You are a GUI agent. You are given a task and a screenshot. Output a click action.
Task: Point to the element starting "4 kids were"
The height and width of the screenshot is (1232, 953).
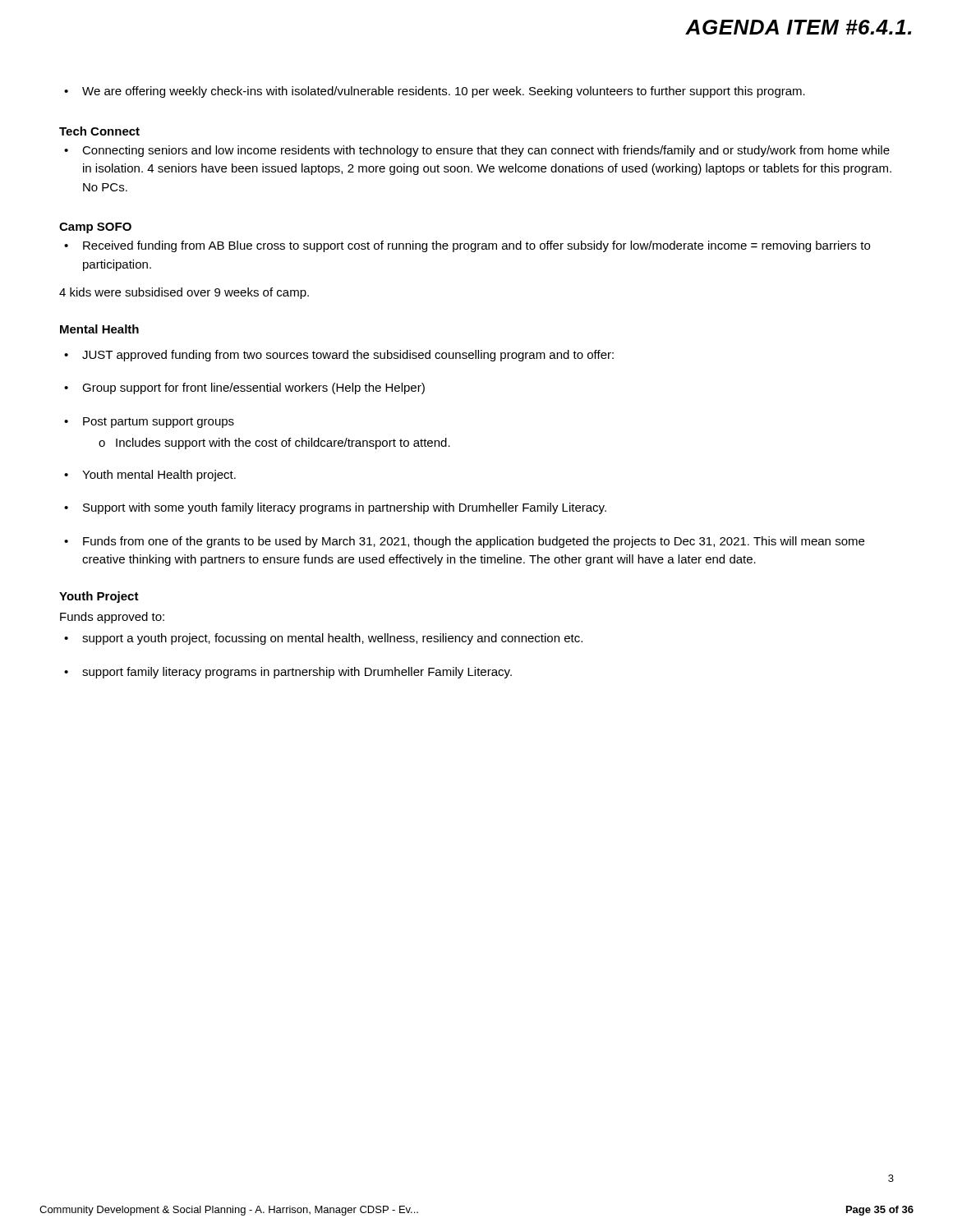[185, 292]
